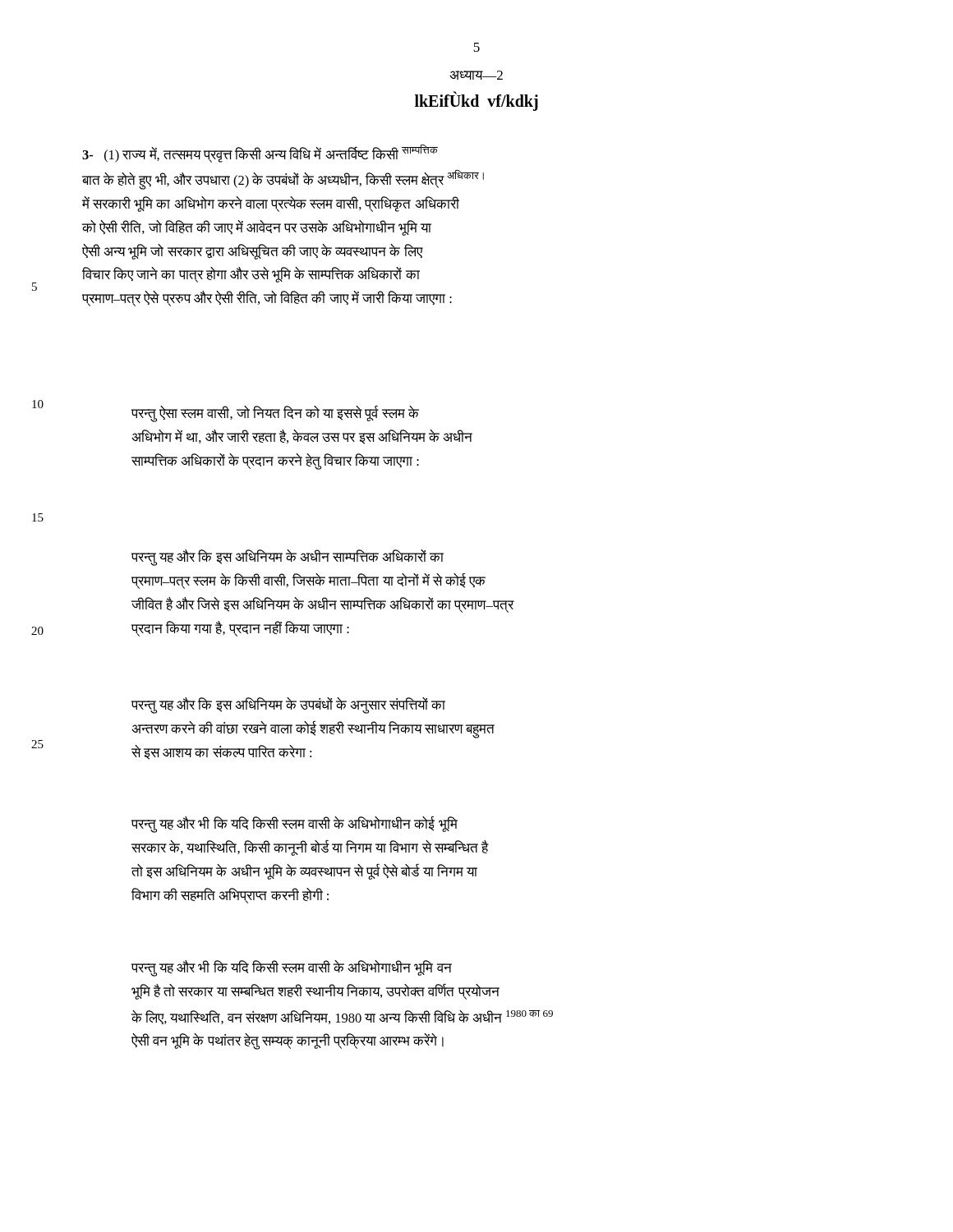The image size is (953, 1232).
Task: Find a section header
Action: coord(476,75)
